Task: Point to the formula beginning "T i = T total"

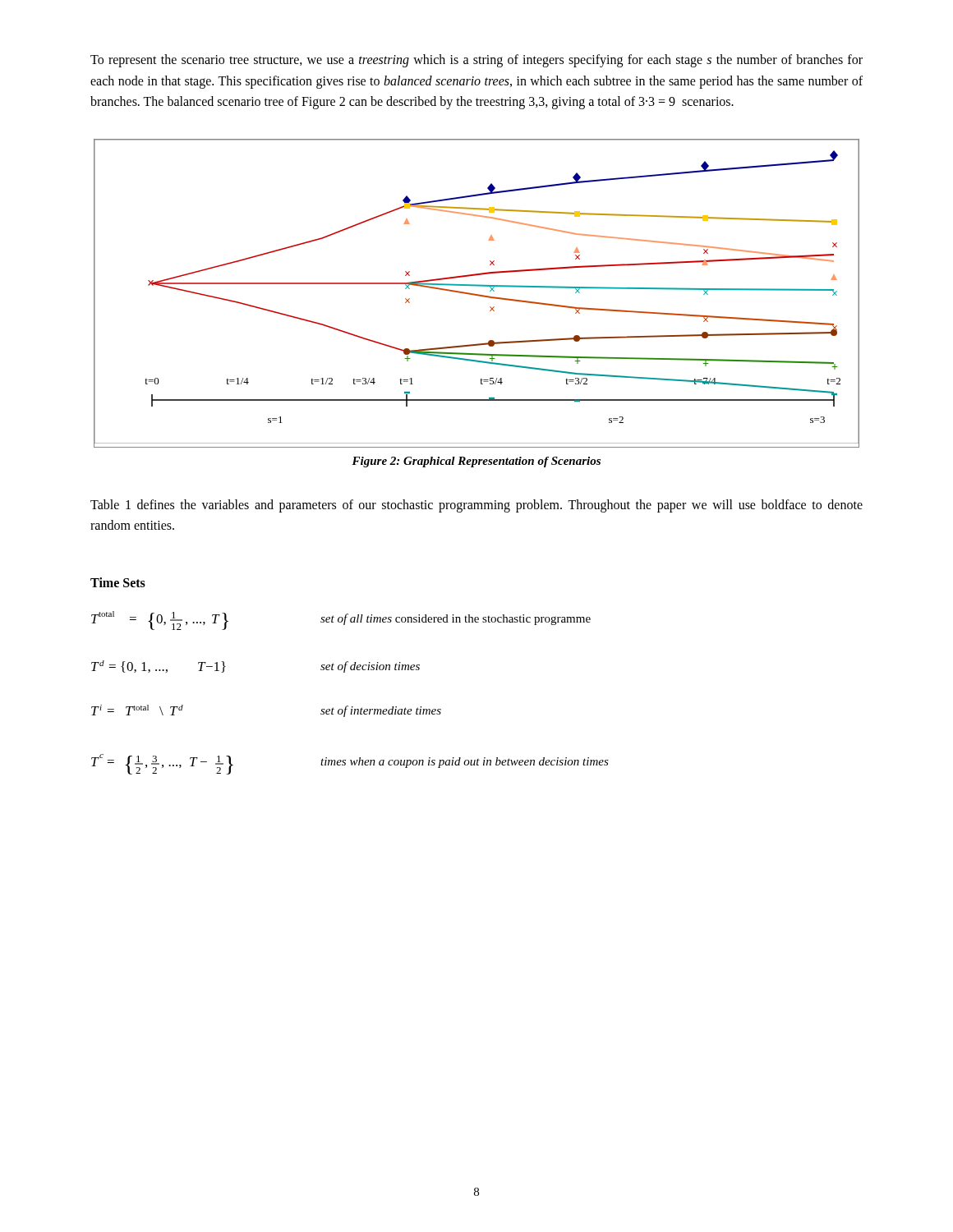Action: click(134, 709)
